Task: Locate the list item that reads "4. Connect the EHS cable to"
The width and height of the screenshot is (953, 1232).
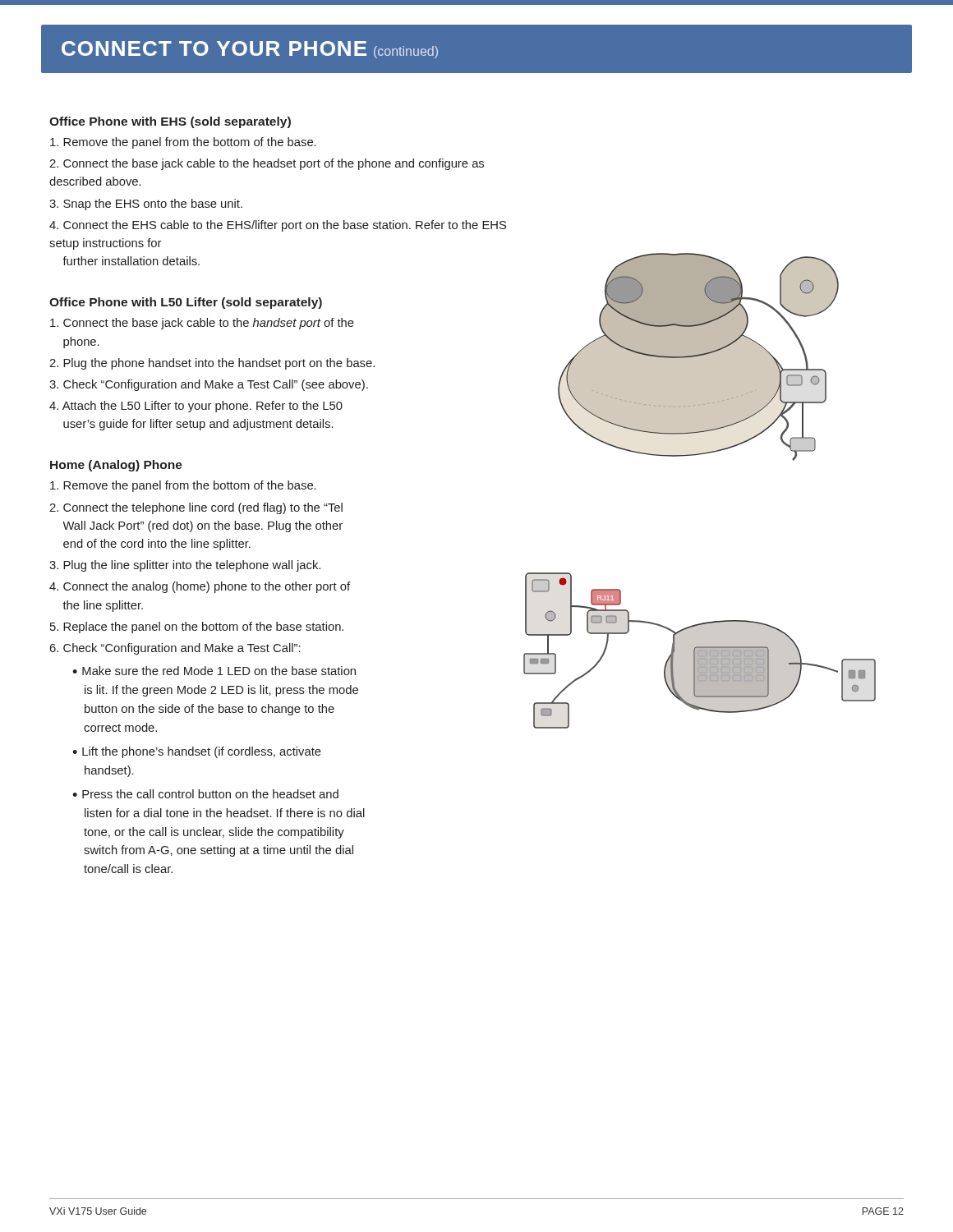Action: [x=278, y=226]
